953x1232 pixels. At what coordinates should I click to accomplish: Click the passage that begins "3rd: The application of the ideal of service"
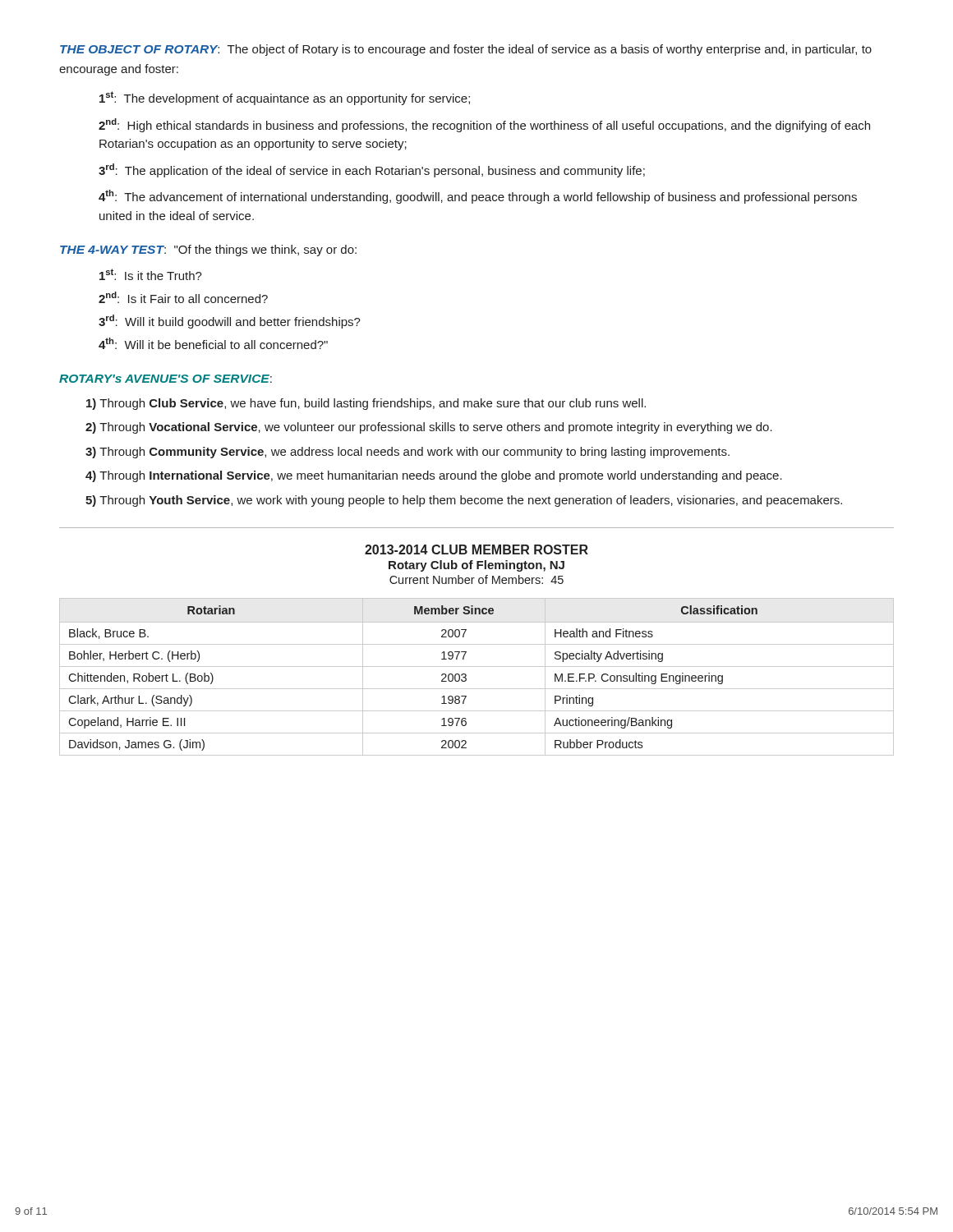tap(372, 169)
